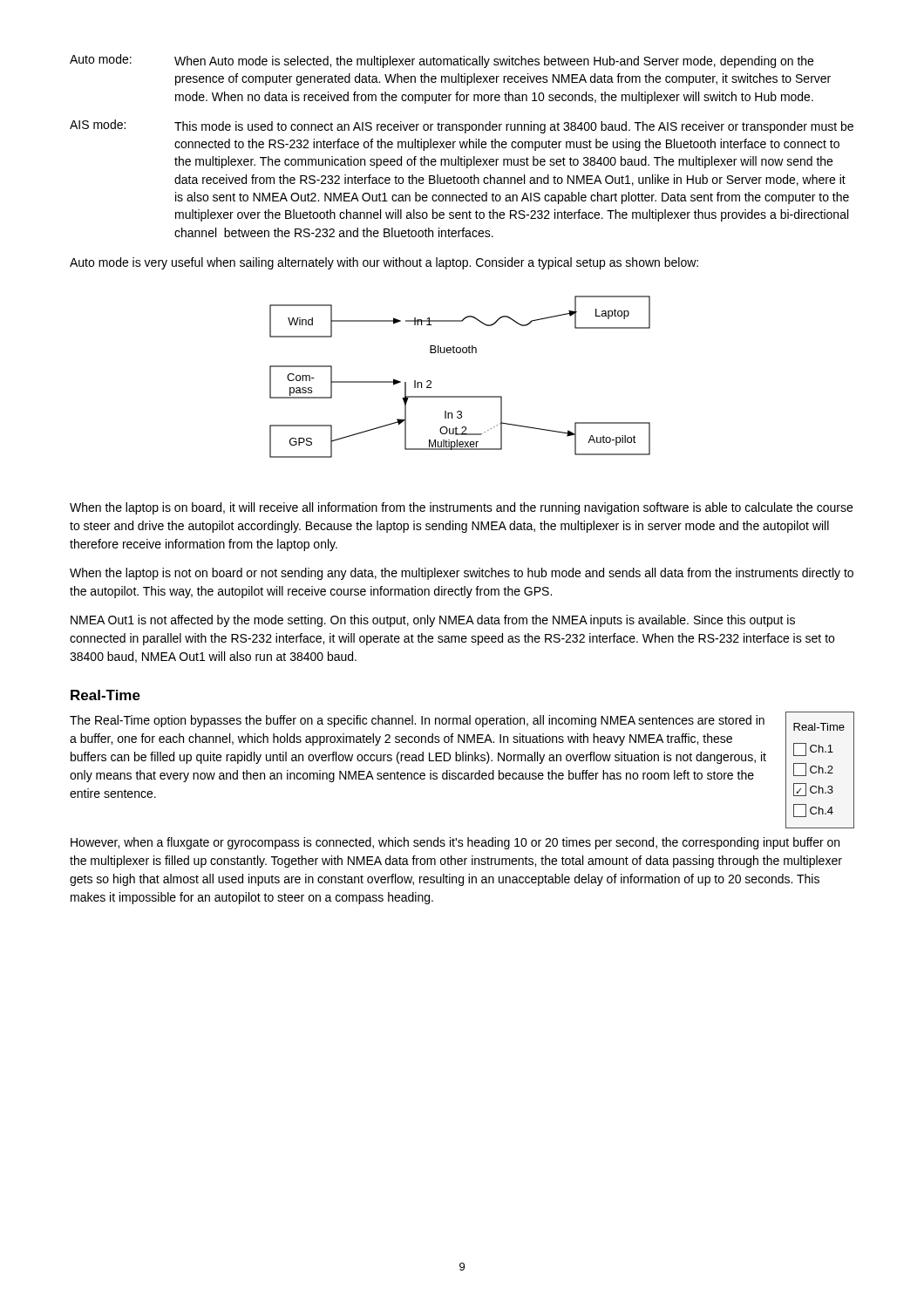Find the screenshot
Image resolution: width=924 pixels, height=1308 pixels.
coord(820,770)
